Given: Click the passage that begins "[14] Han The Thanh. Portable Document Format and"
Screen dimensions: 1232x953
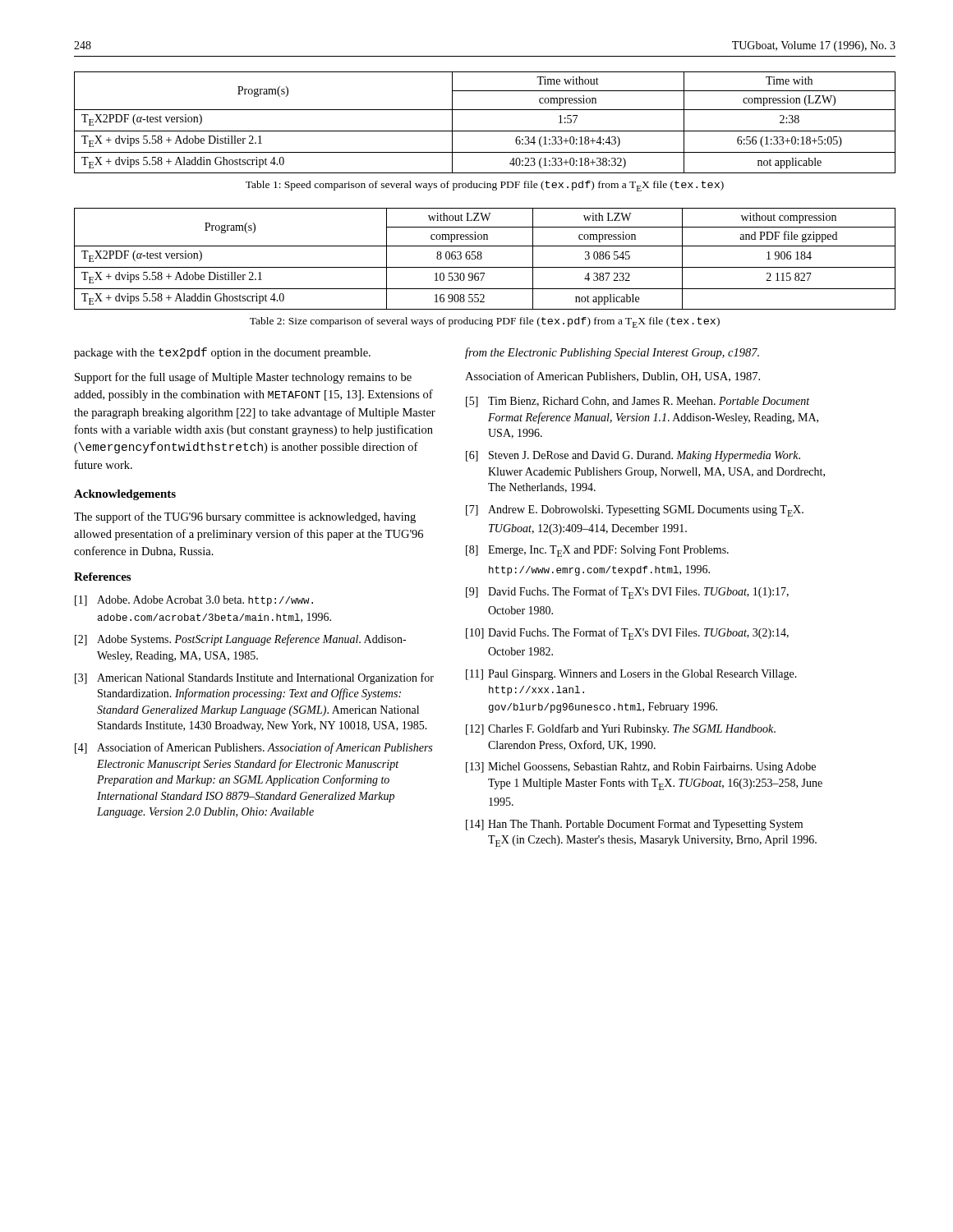Looking at the screenshot, I should pos(646,834).
